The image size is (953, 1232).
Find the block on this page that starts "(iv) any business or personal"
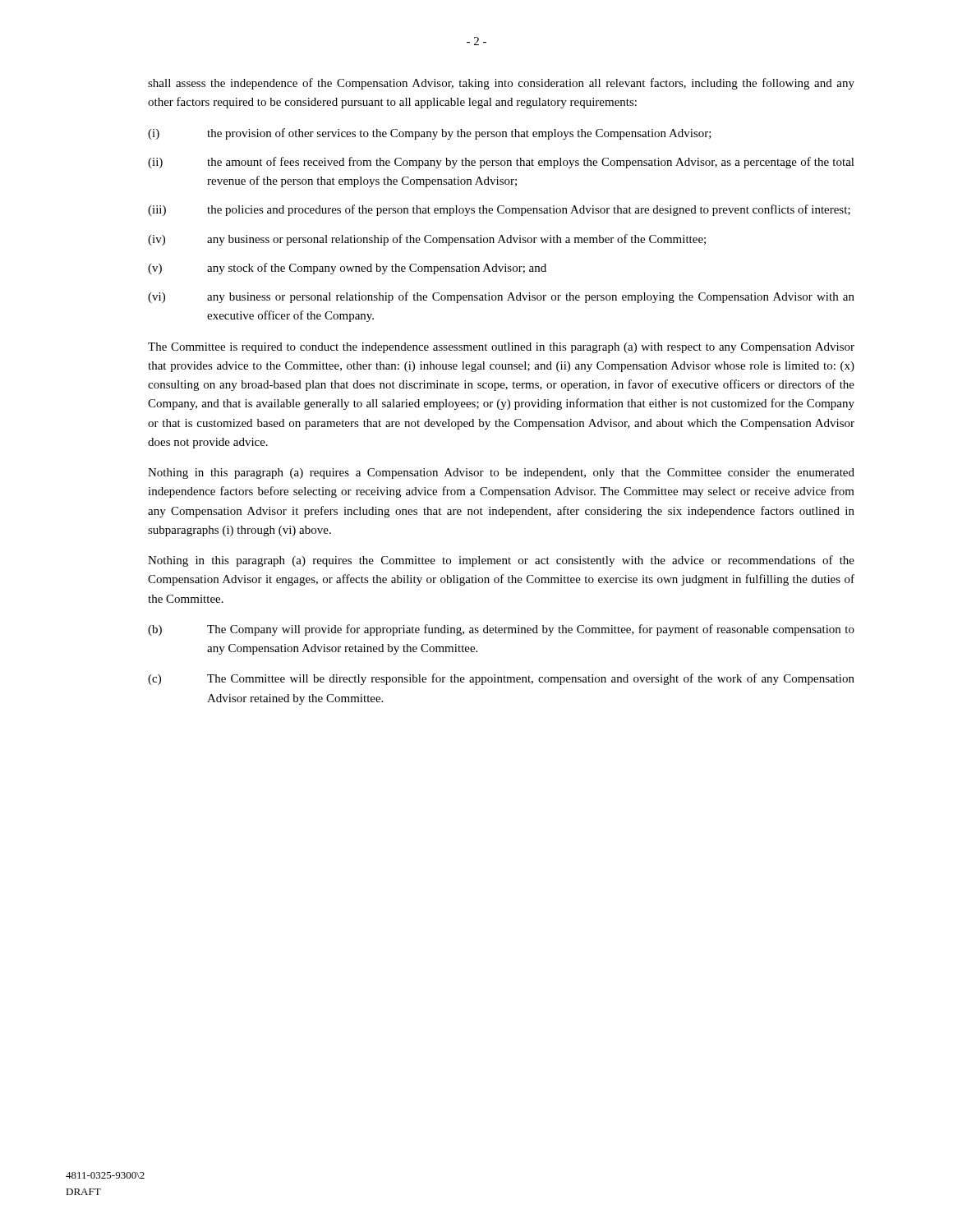coord(501,239)
